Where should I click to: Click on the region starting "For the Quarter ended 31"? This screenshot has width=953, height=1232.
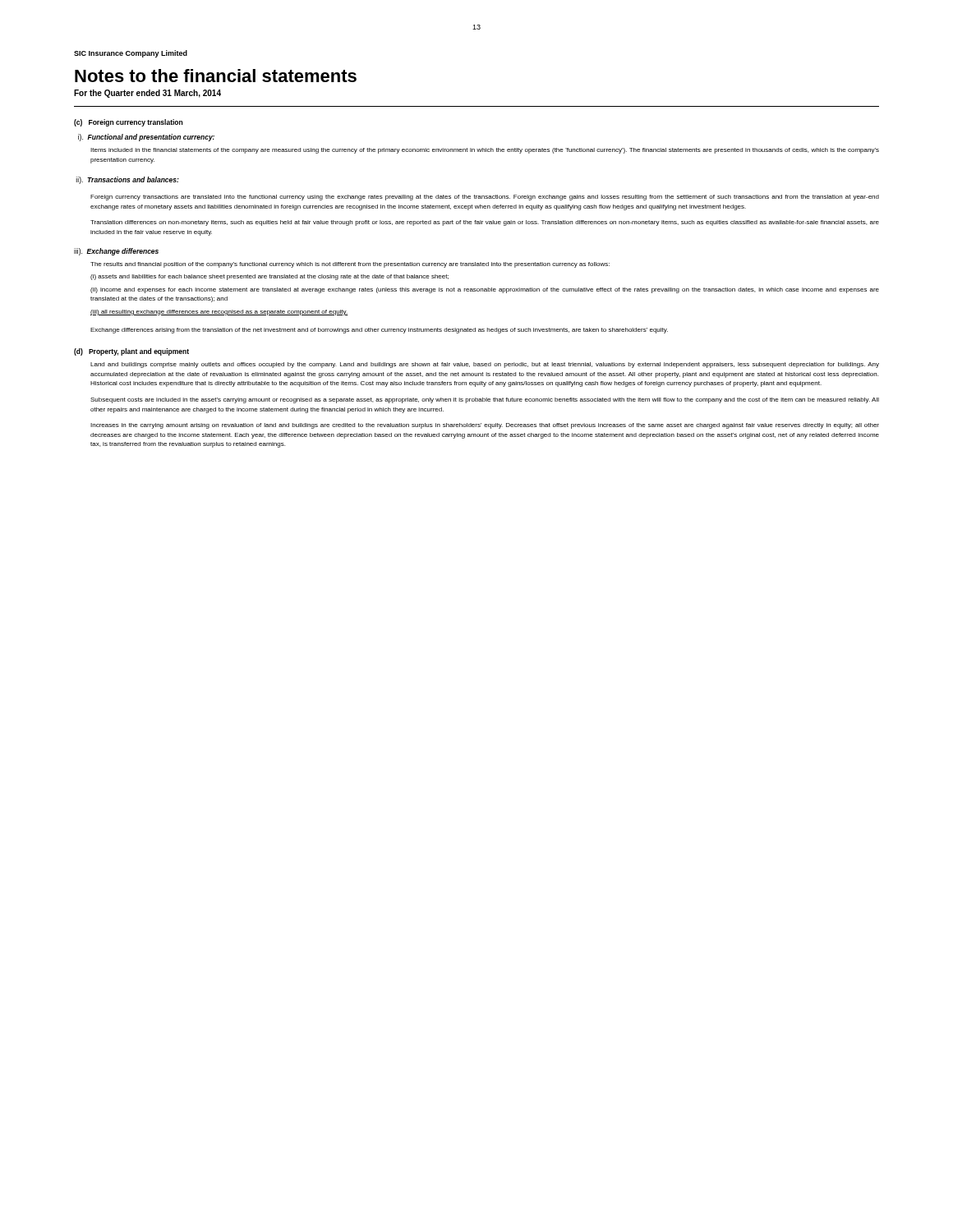(147, 93)
